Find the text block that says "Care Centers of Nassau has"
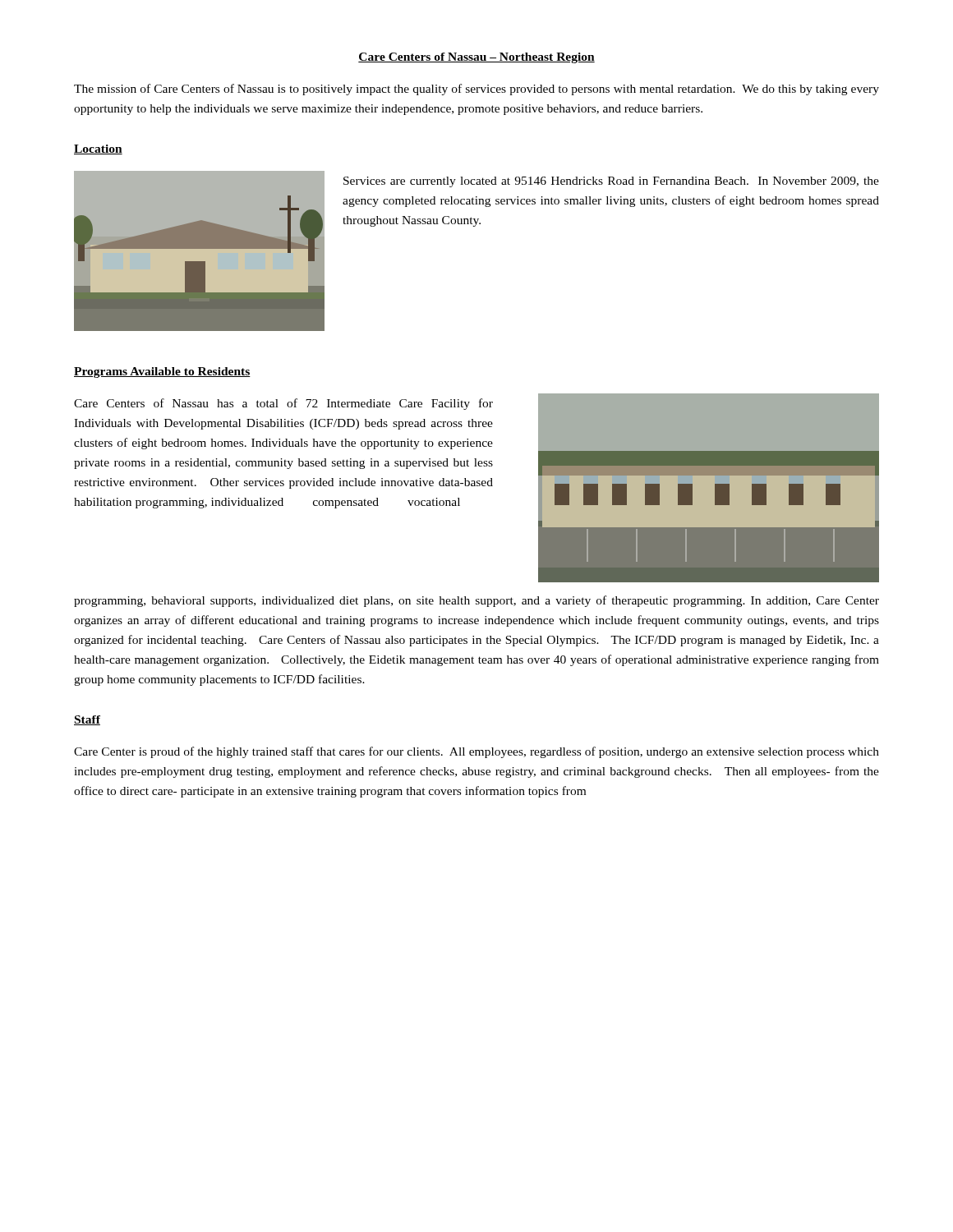Screen dimensions: 1232x953 (x=283, y=452)
